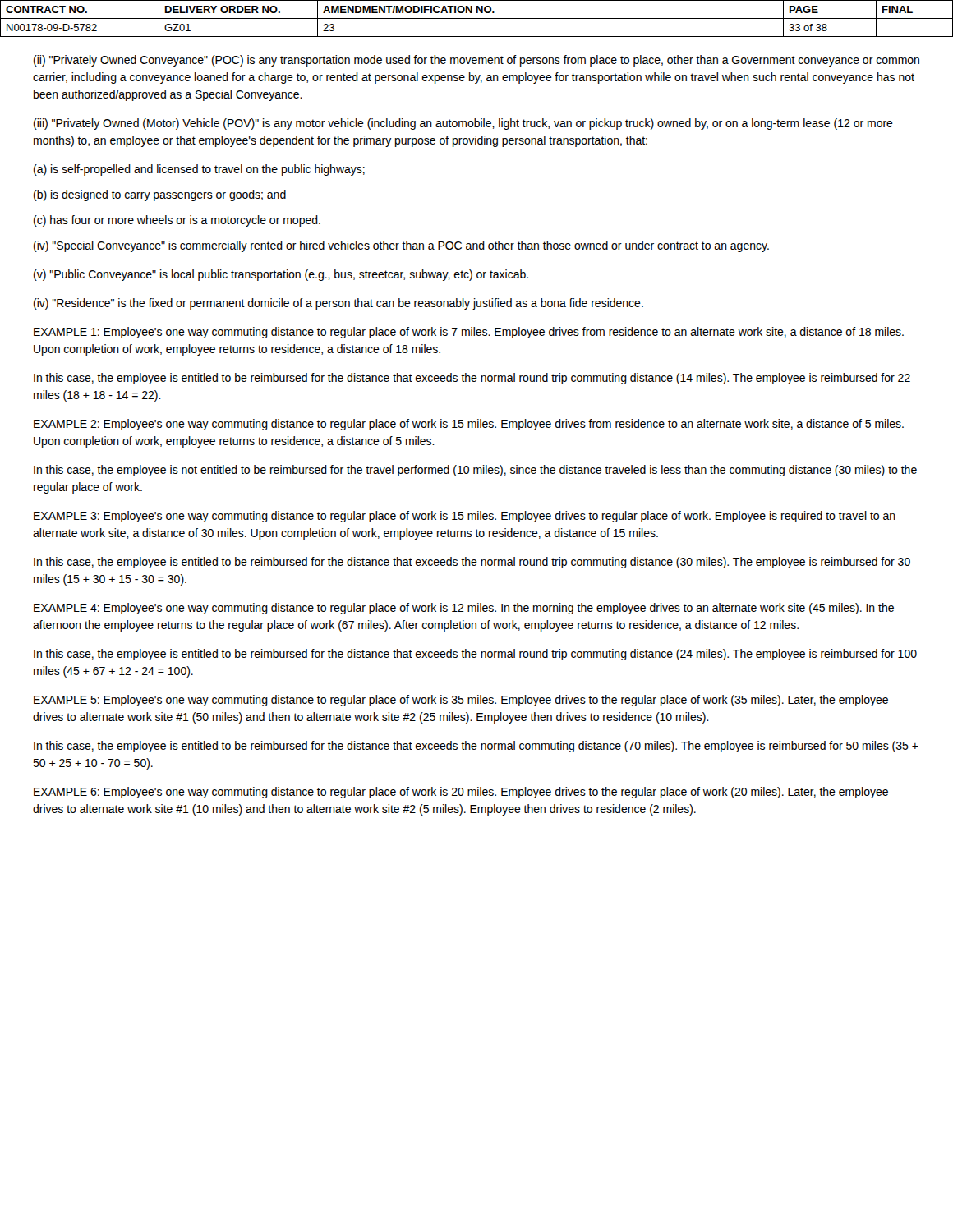Locate the element starting "EXAMPLE 4: Employee's one way commuting distance to"
The image size is (953, 1232).
point(464,616)
